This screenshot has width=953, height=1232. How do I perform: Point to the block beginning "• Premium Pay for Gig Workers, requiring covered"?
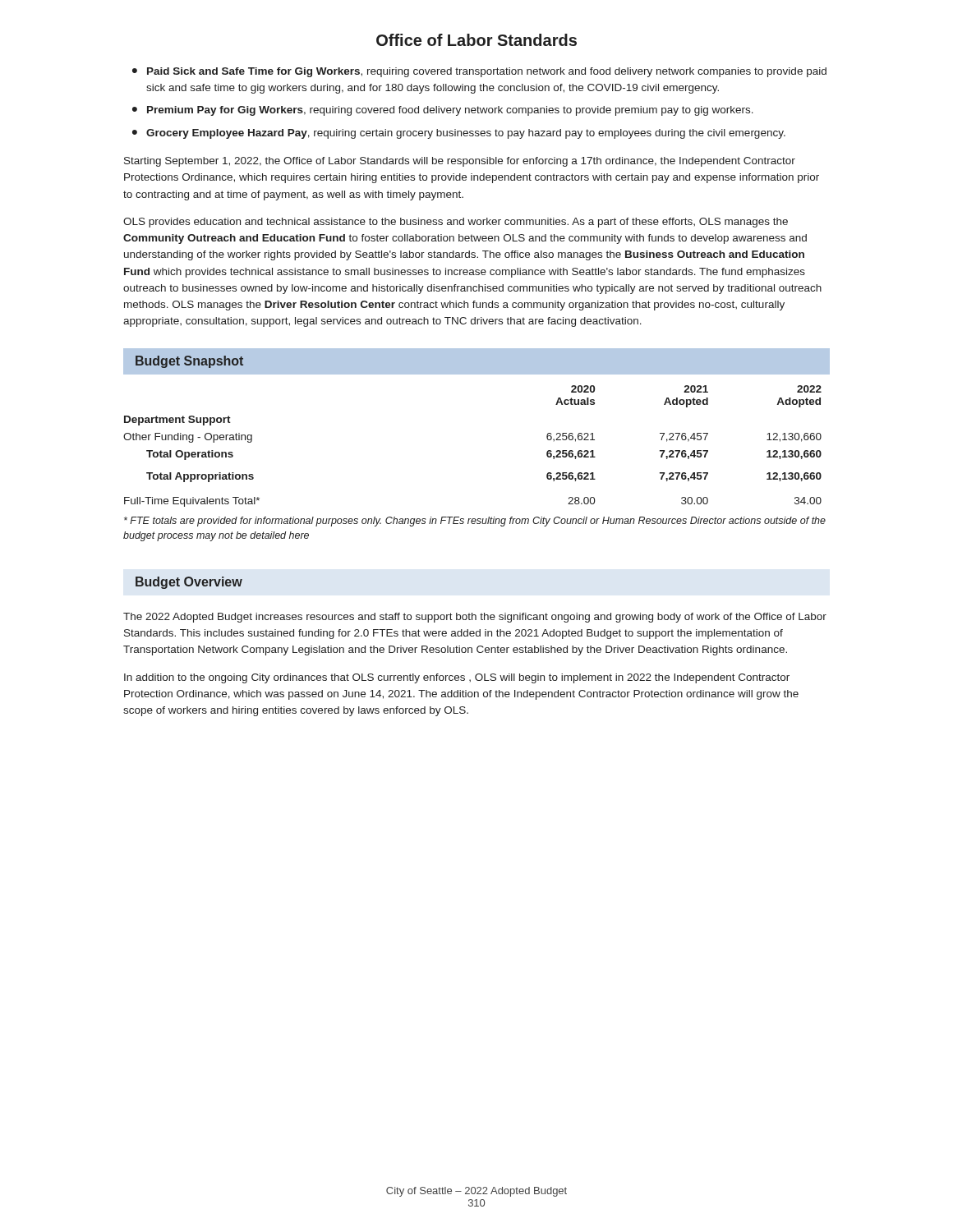443,110
